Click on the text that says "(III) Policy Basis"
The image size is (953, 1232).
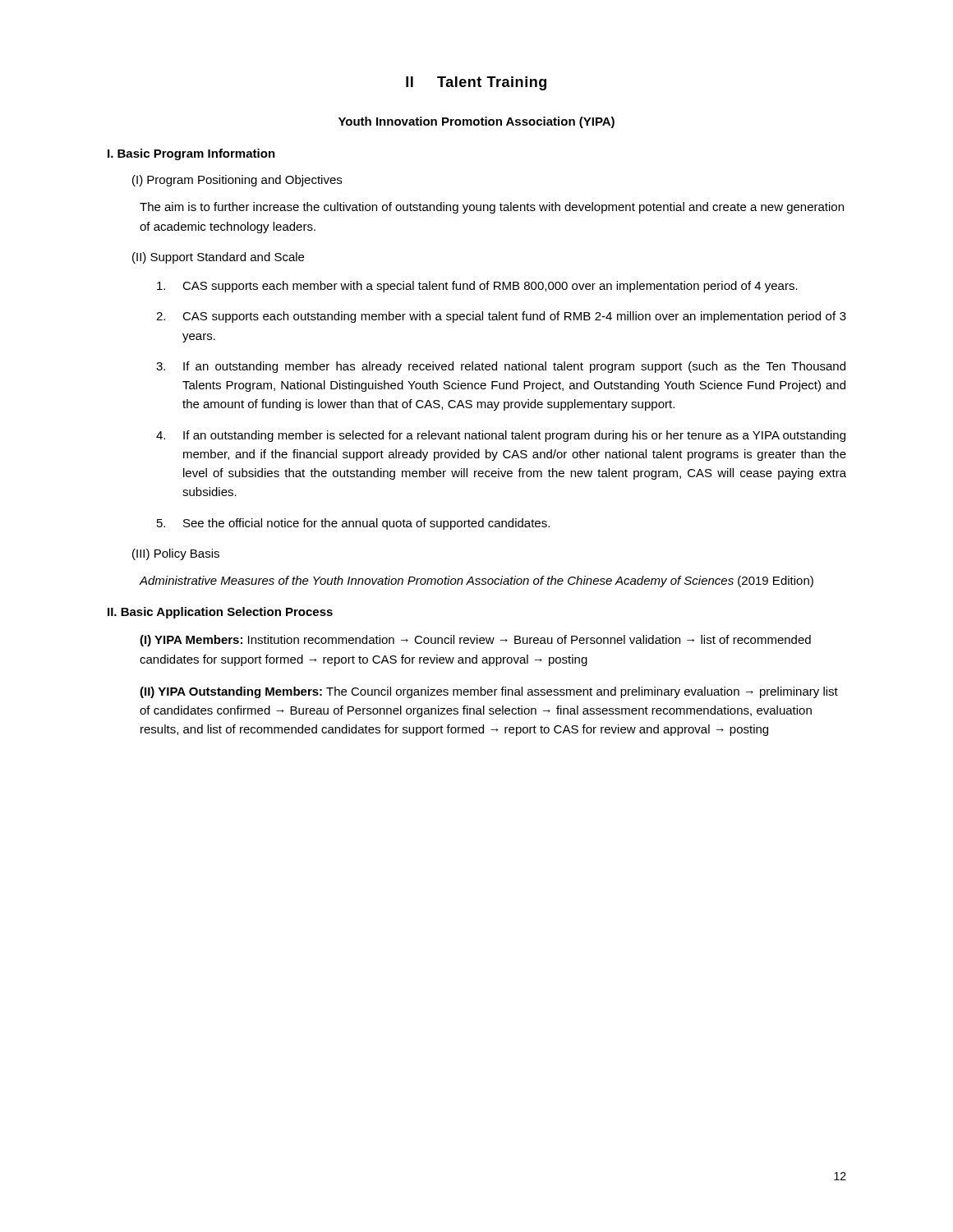pyautogui.click(x=176, y=553)
